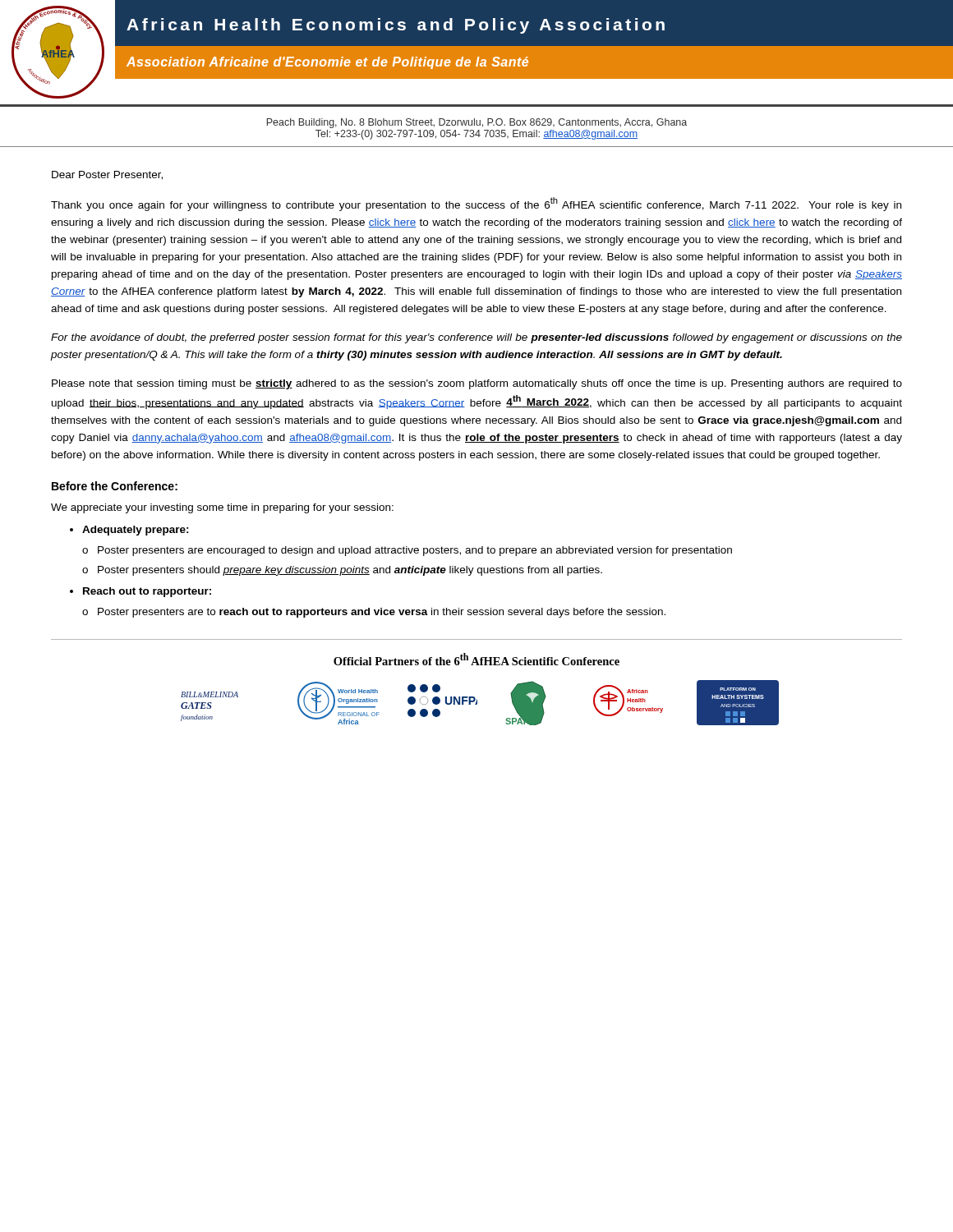This screenshot has height=1232, width=953.
Task: Locate the text "Dear Poster Presenter,"
Action: pyautogui.click(x=107, y=175)
